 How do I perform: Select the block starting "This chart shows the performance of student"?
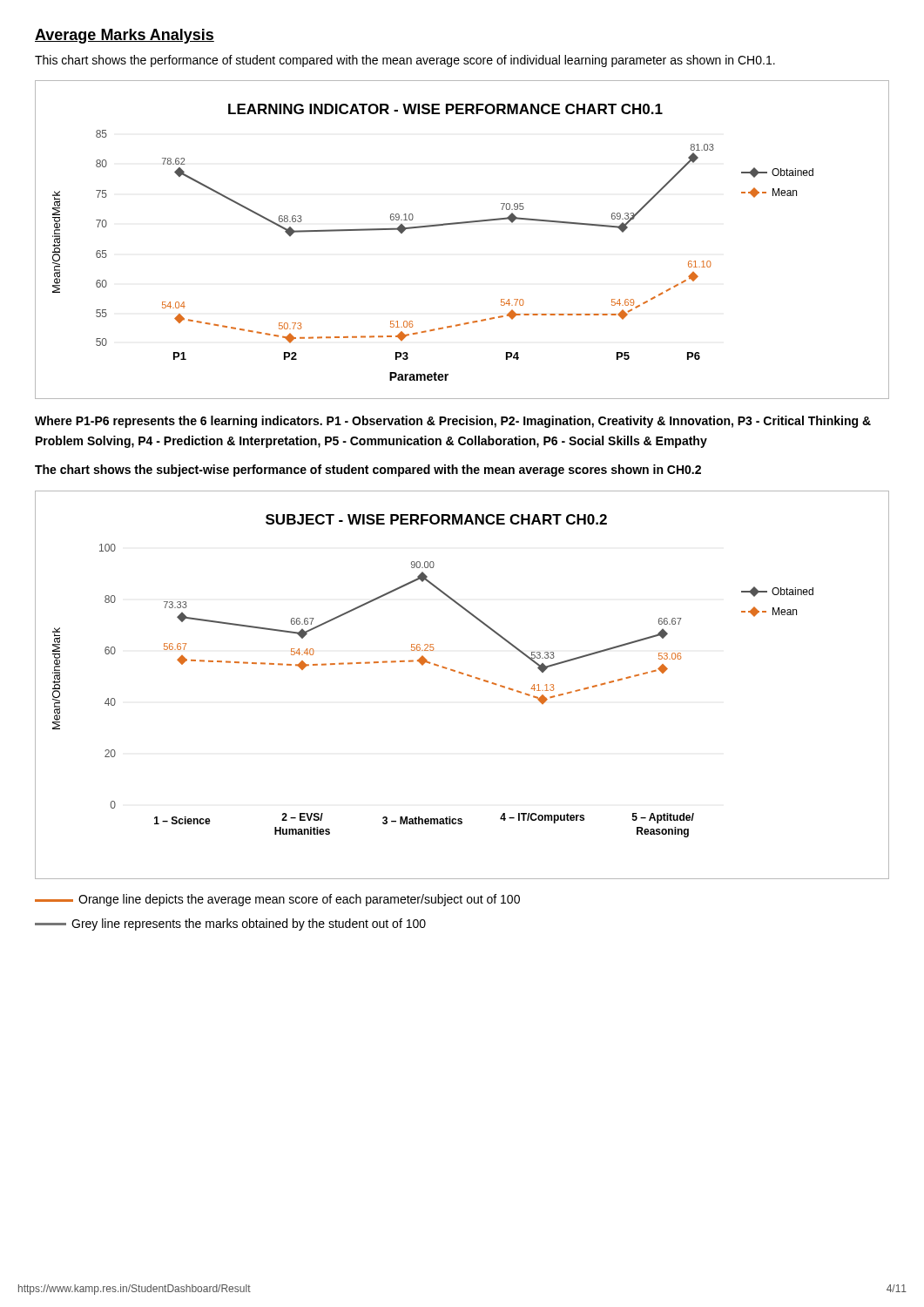point(405,60)
